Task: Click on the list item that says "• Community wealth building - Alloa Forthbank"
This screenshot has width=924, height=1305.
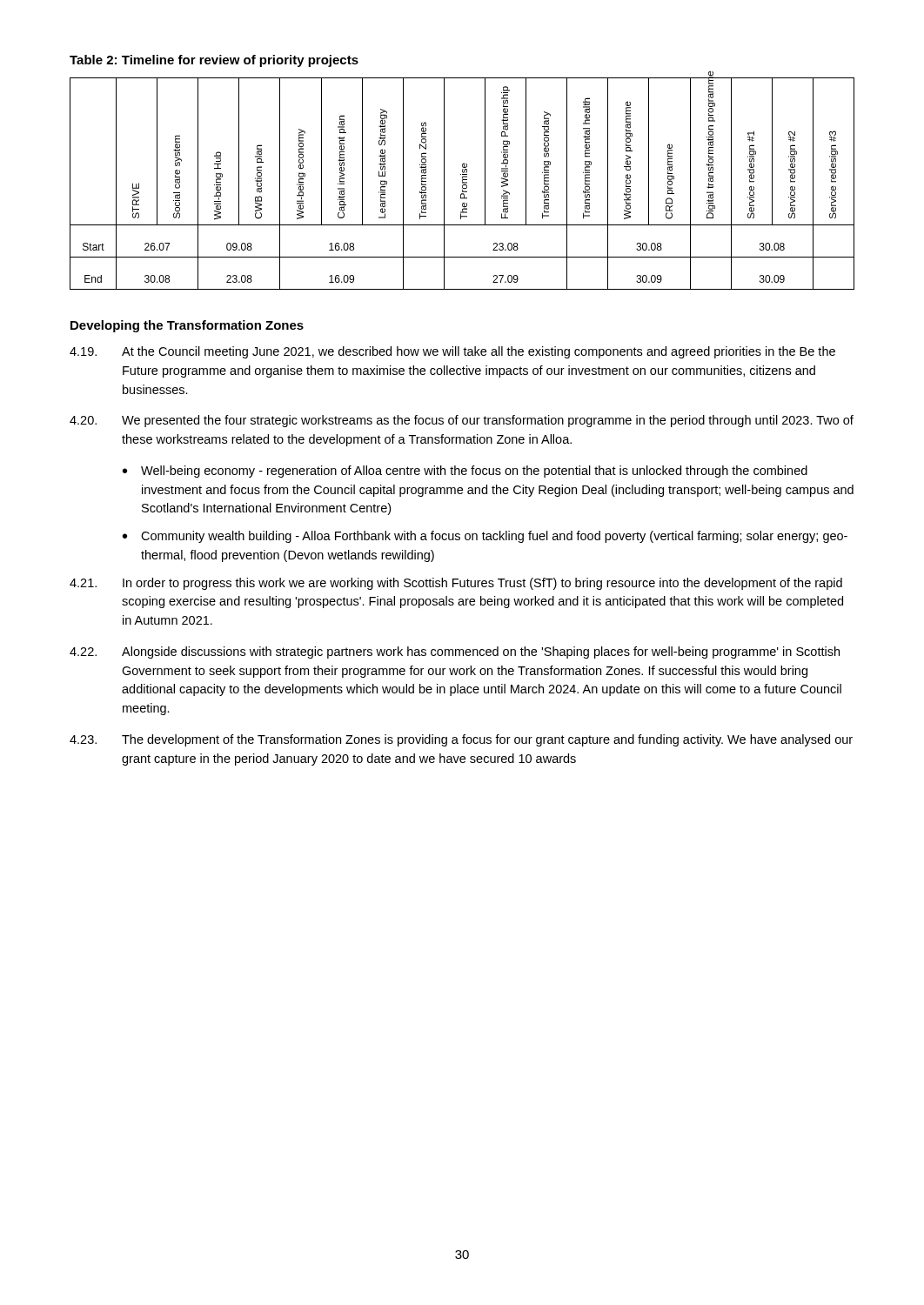Action: click(x=488, y=546)
